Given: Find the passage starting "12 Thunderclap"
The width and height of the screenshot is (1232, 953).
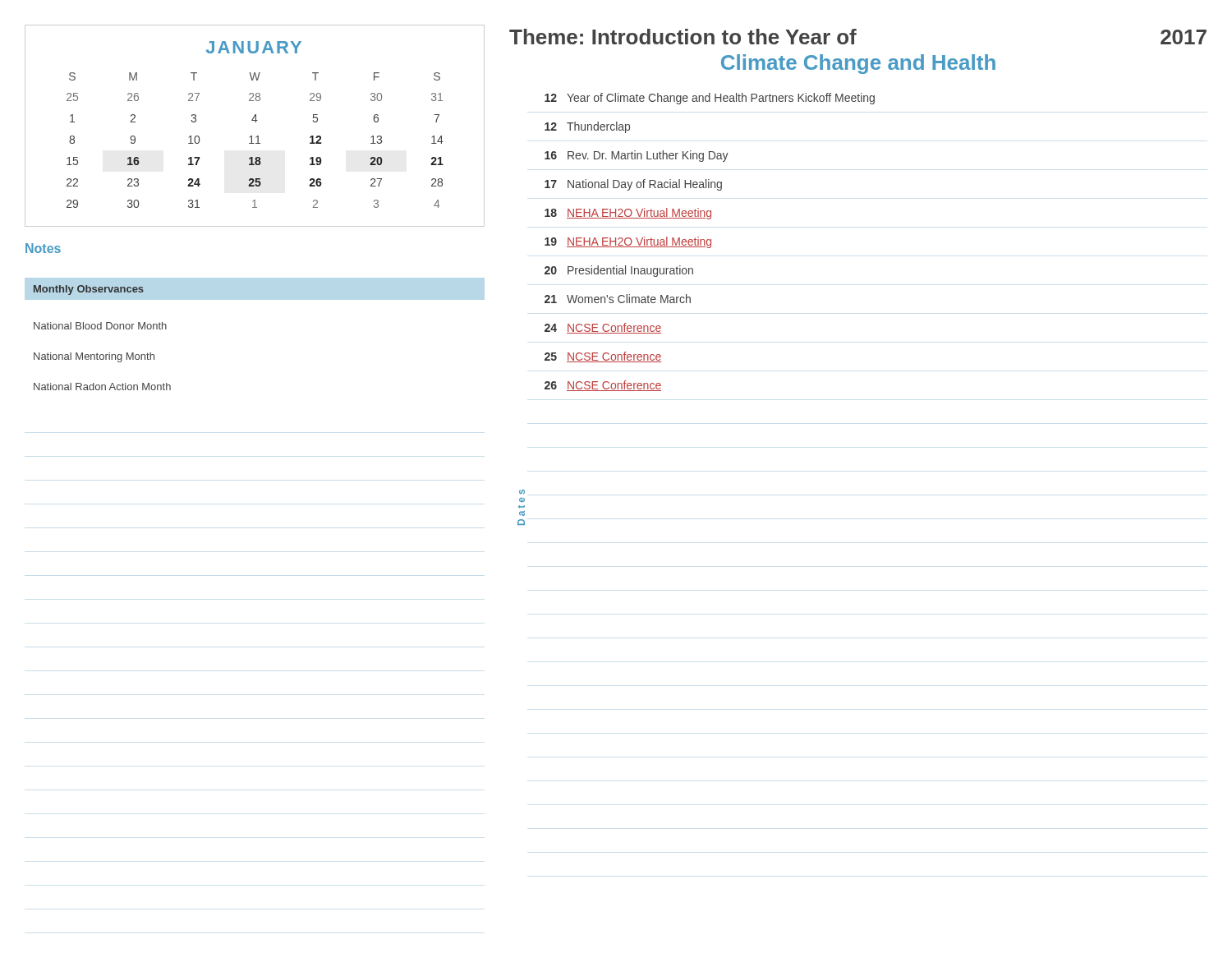Looking at the screenshot, I should pos(587,127).
